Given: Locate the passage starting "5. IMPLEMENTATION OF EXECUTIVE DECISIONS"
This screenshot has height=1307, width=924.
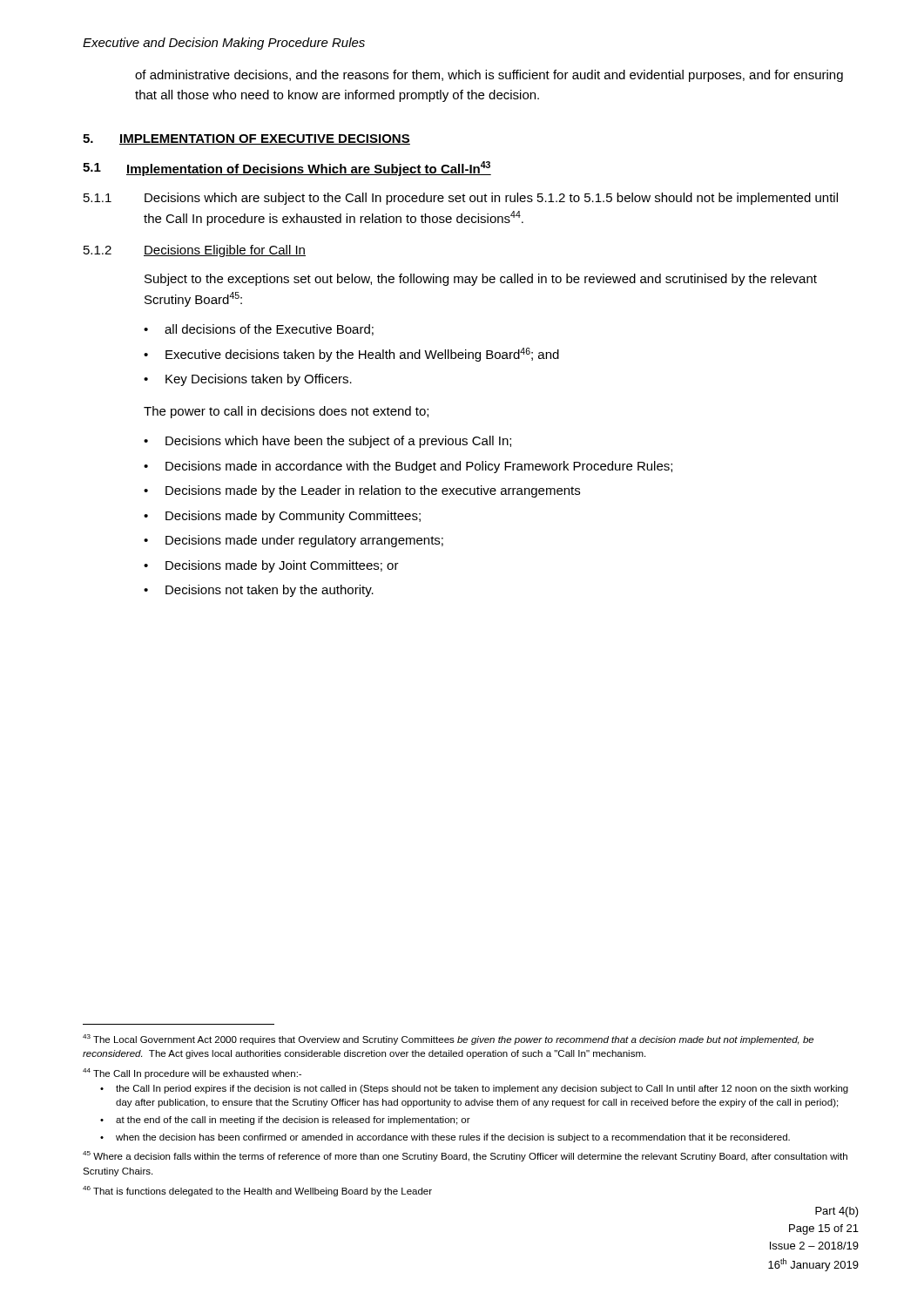Looking at the screenshot, I should click(x=246, y=138).
